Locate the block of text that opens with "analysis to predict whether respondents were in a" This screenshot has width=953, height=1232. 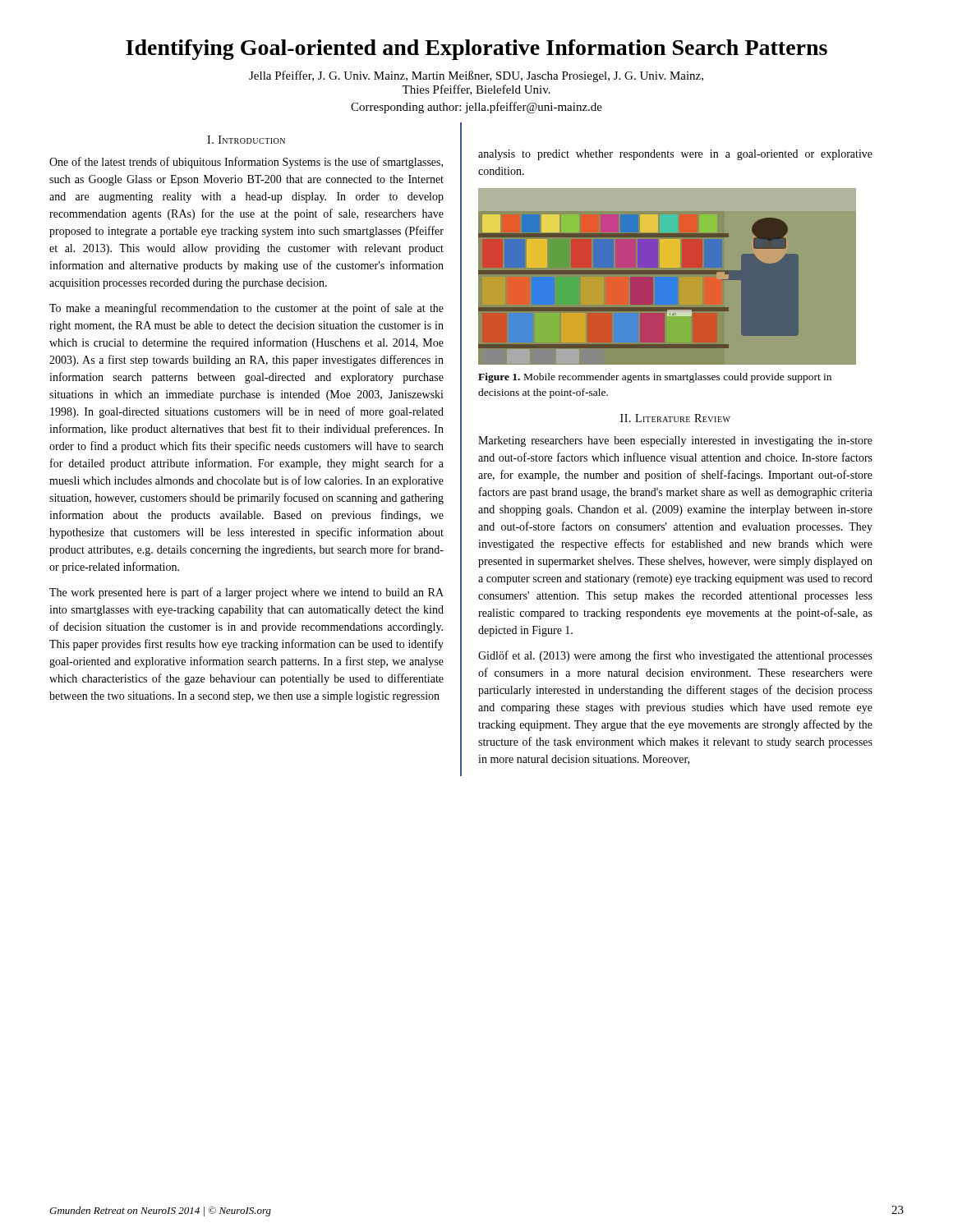pyautogui.click(x=675, y=163)
